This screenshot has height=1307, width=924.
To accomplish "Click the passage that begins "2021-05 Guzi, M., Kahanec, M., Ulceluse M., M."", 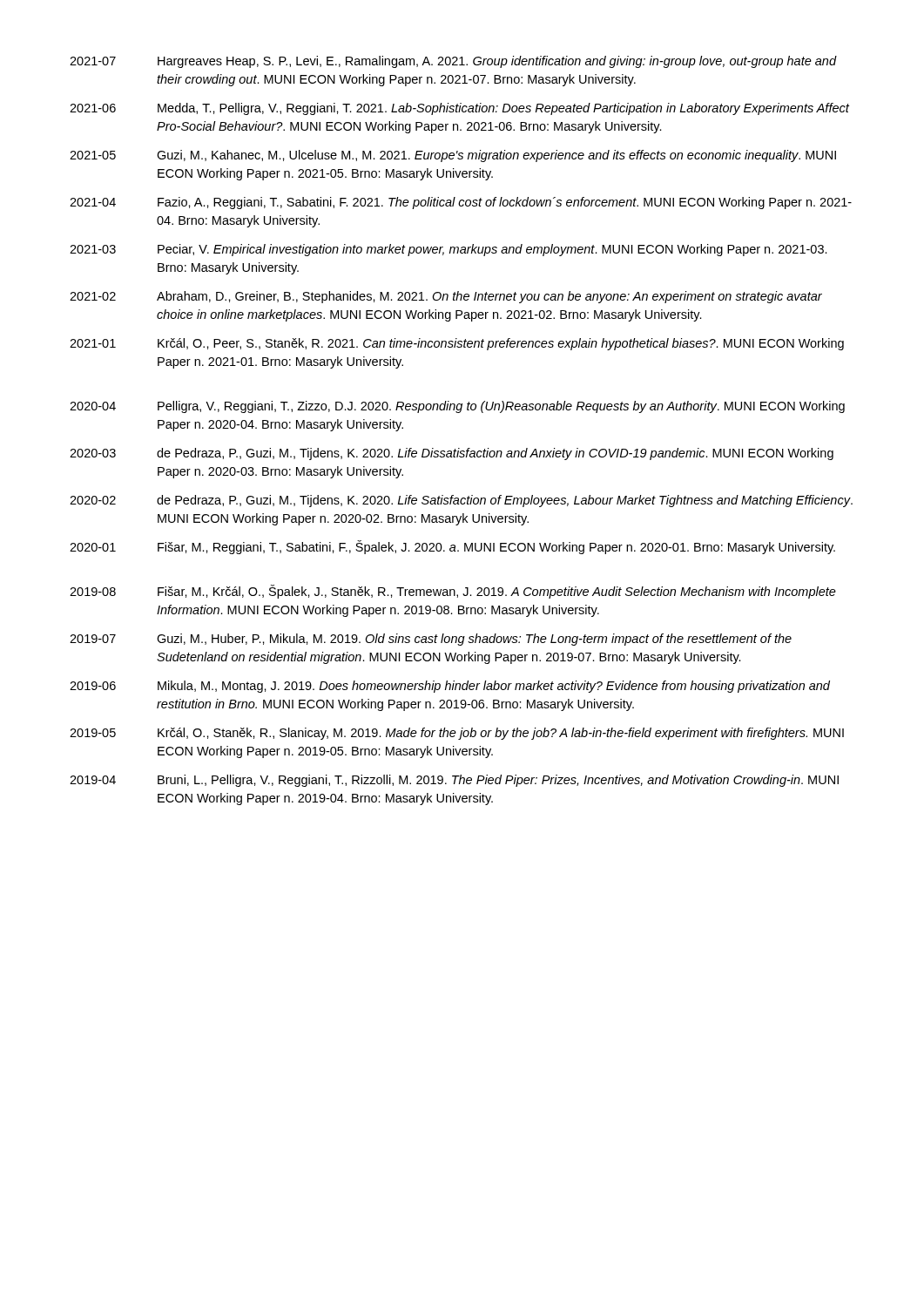I will click(x=462, y=165).
